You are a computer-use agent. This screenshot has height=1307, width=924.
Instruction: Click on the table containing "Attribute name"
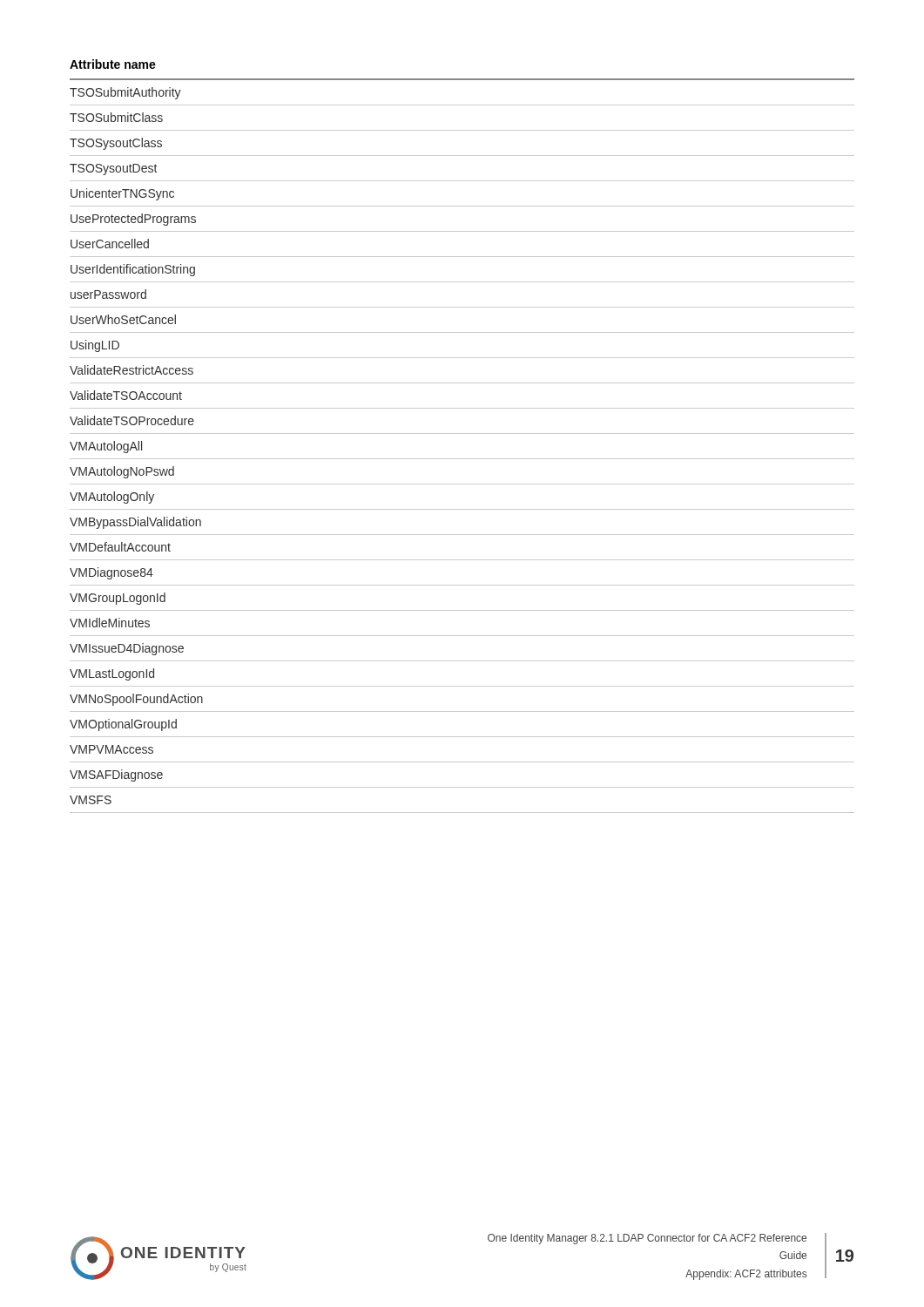pos(462,433)
